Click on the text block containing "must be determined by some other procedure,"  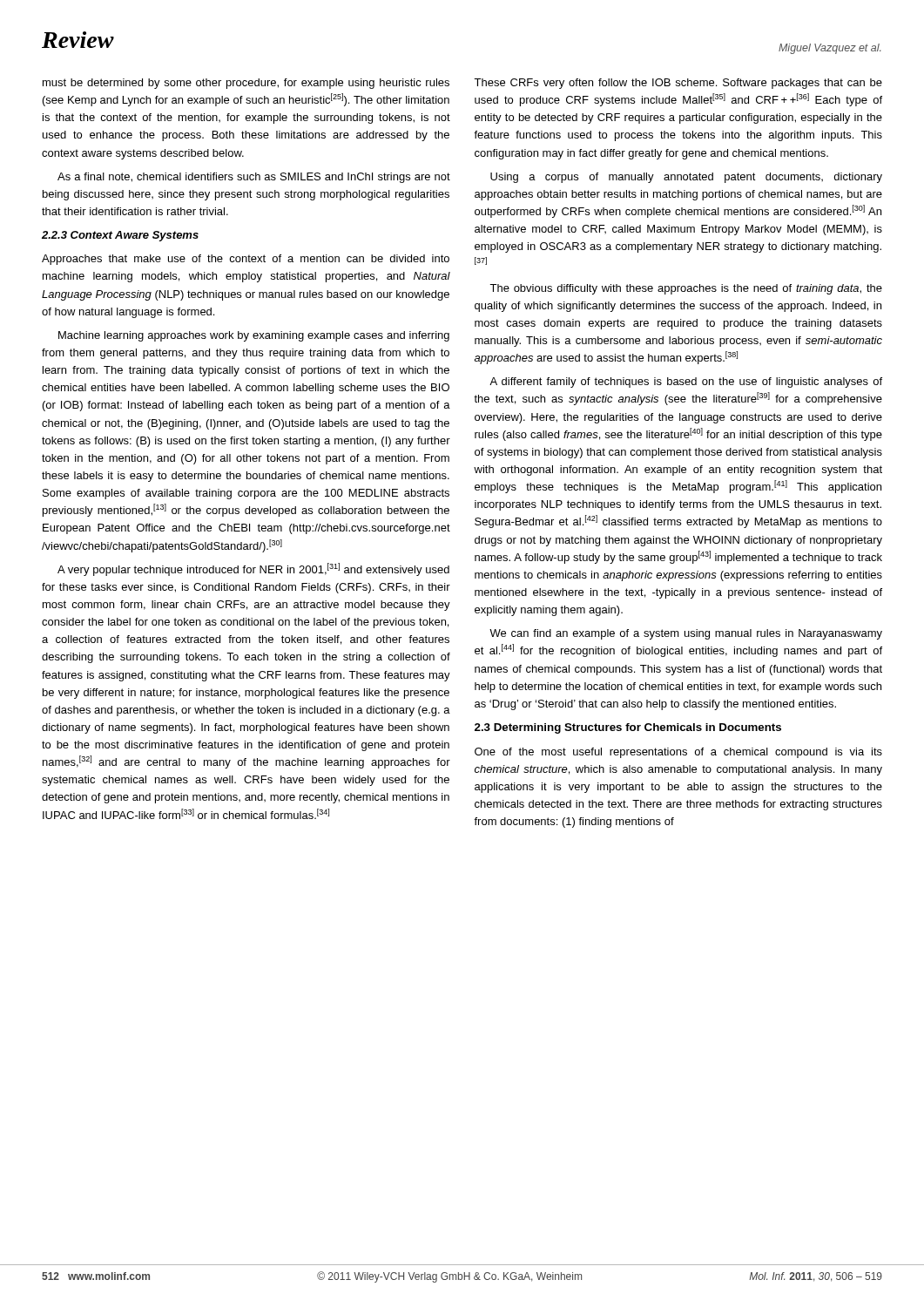(246, 118)
